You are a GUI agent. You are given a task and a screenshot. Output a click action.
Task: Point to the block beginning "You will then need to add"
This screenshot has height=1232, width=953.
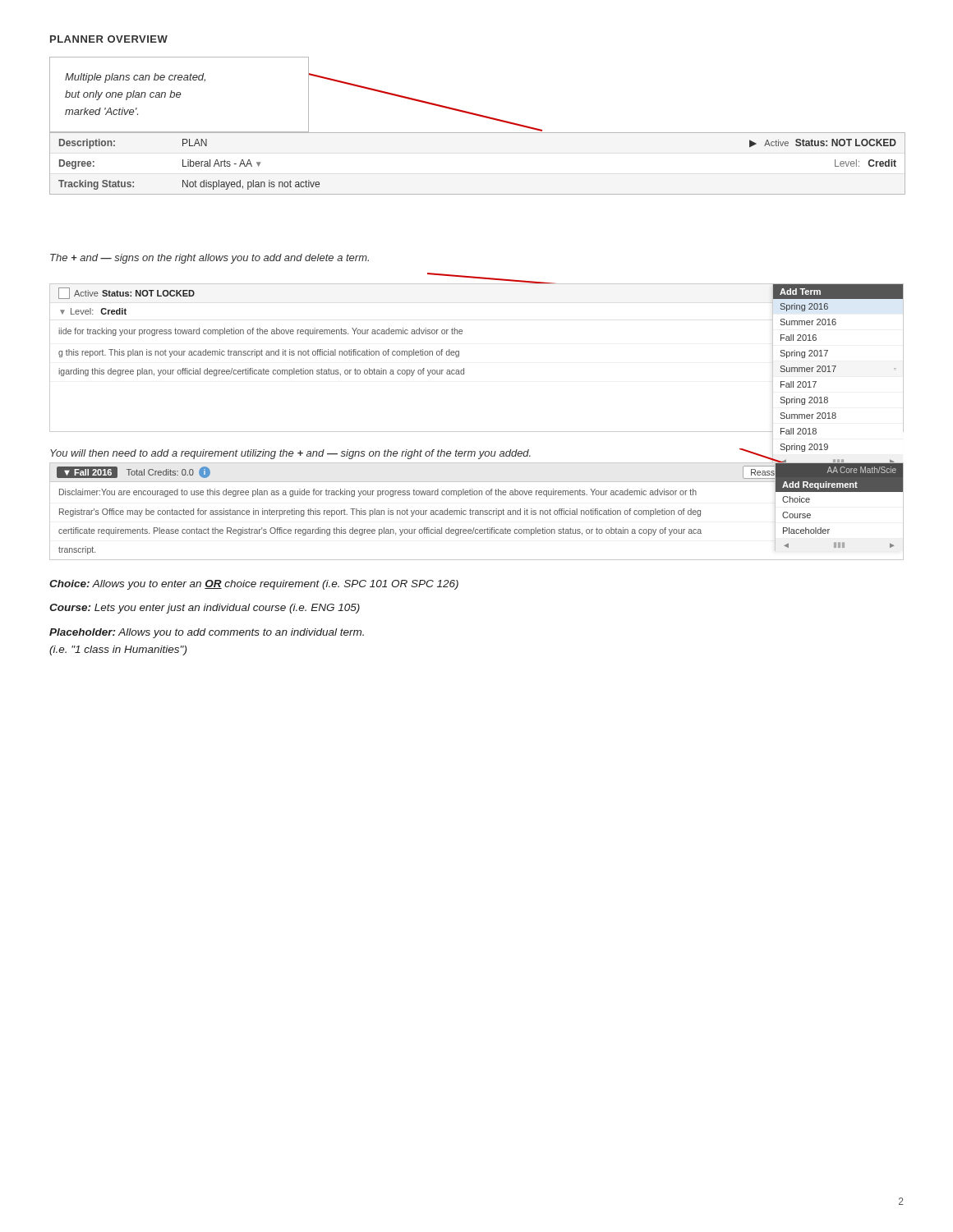[290, 453]
